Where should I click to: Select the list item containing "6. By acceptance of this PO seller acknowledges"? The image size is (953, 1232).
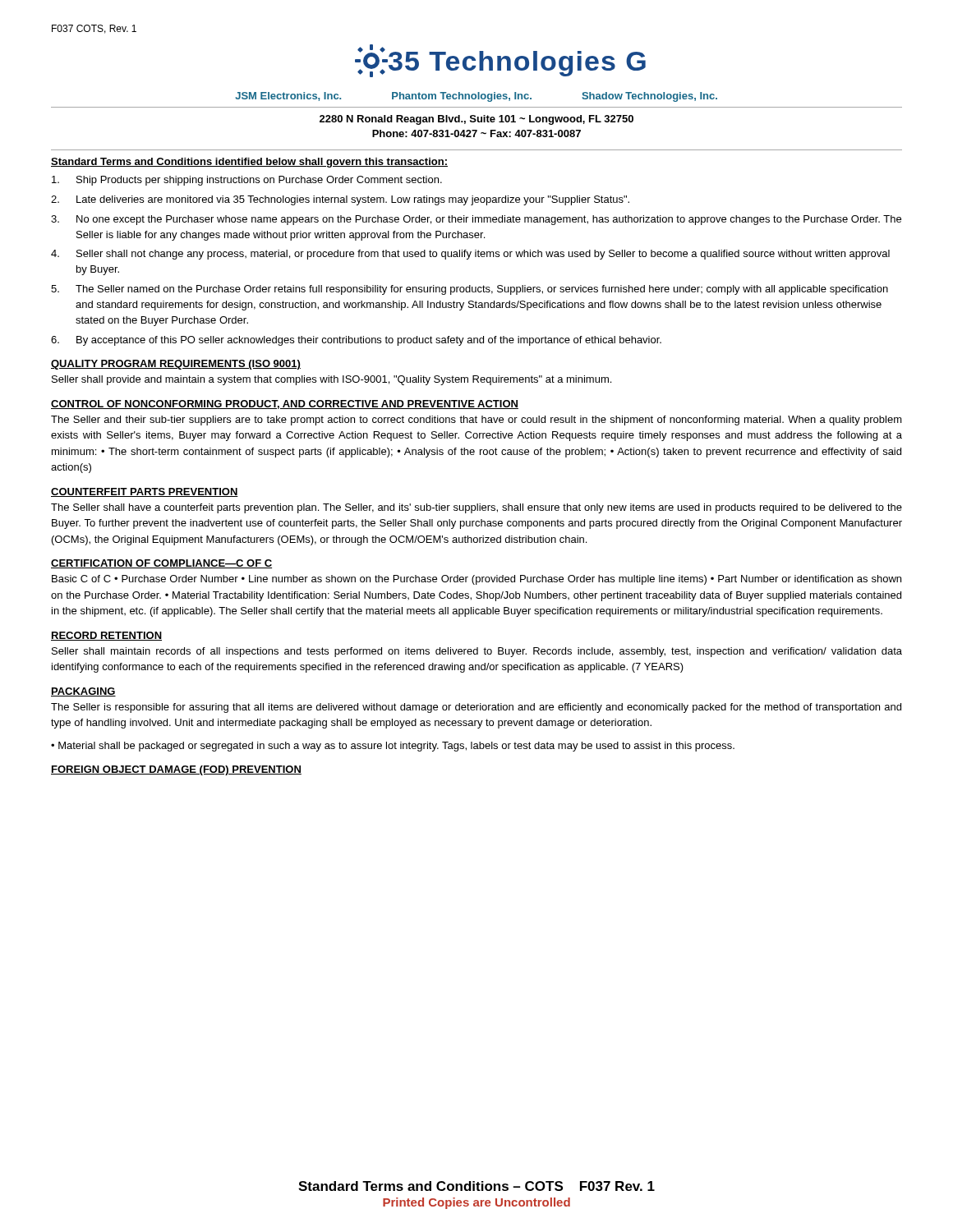pyautogui.click(x=357, y=340)
